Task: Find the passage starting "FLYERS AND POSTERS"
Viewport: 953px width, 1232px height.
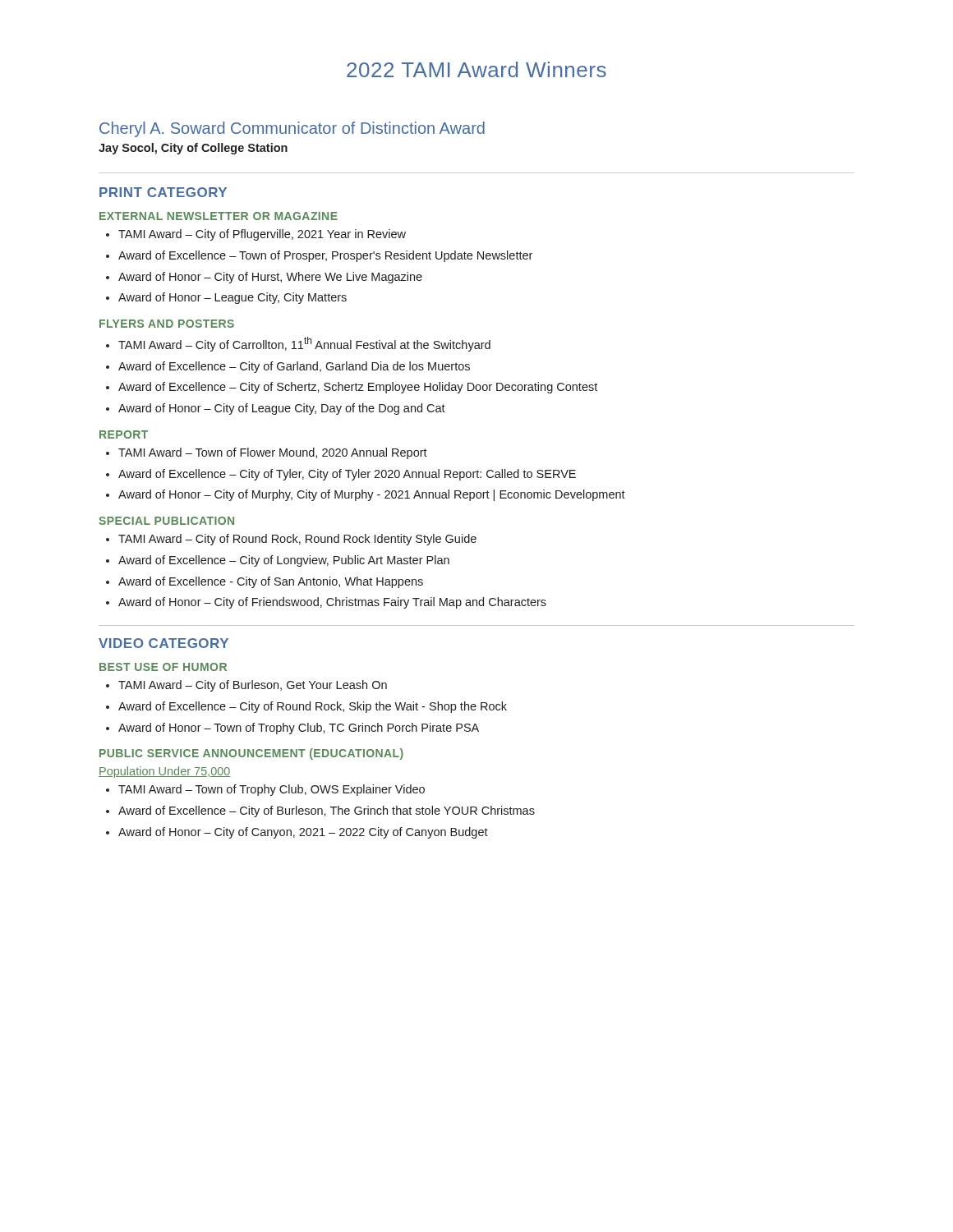Action: pyautogui.click(x=167, y=324)
